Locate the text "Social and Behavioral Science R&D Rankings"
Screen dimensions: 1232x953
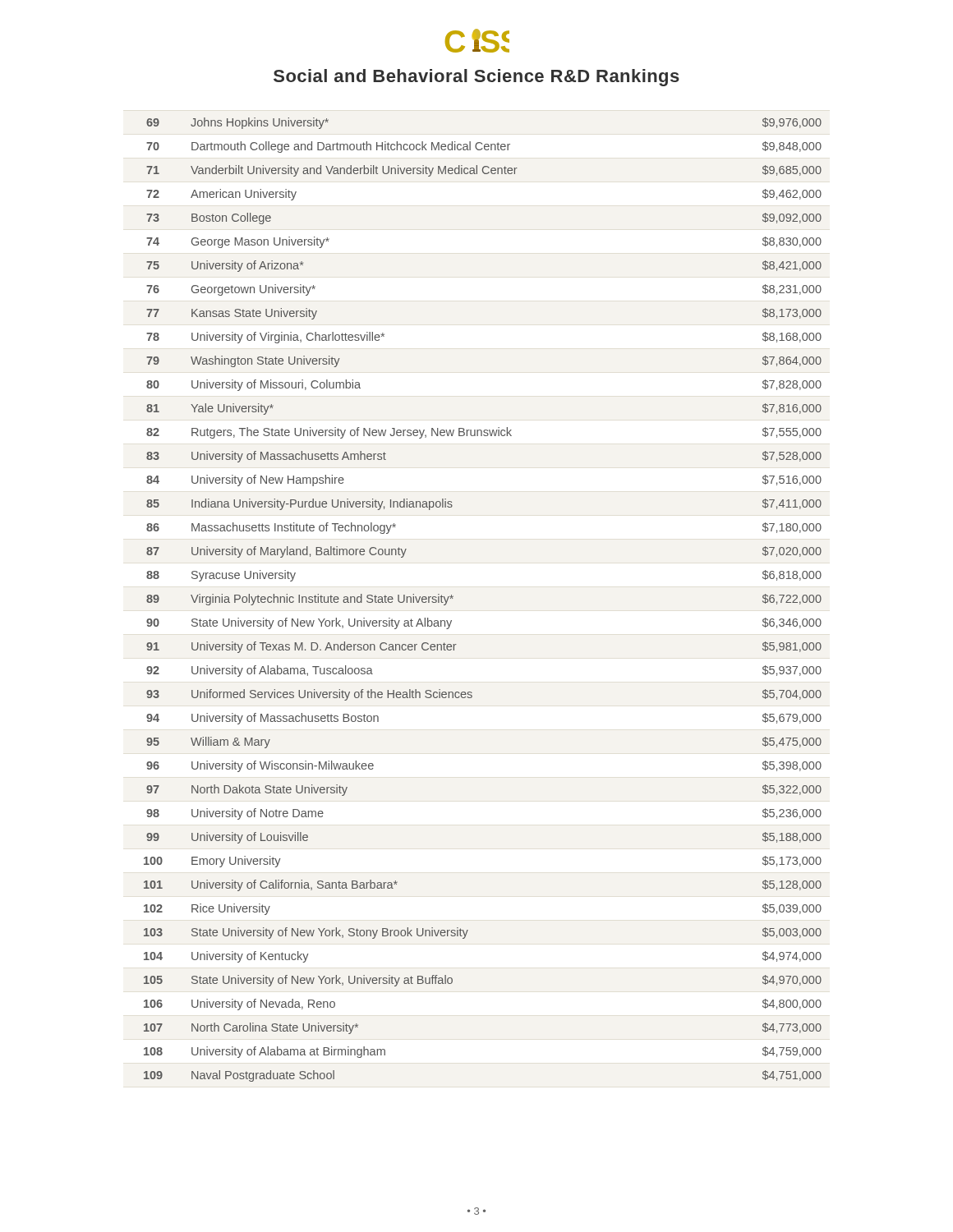(x=476, y=76)
